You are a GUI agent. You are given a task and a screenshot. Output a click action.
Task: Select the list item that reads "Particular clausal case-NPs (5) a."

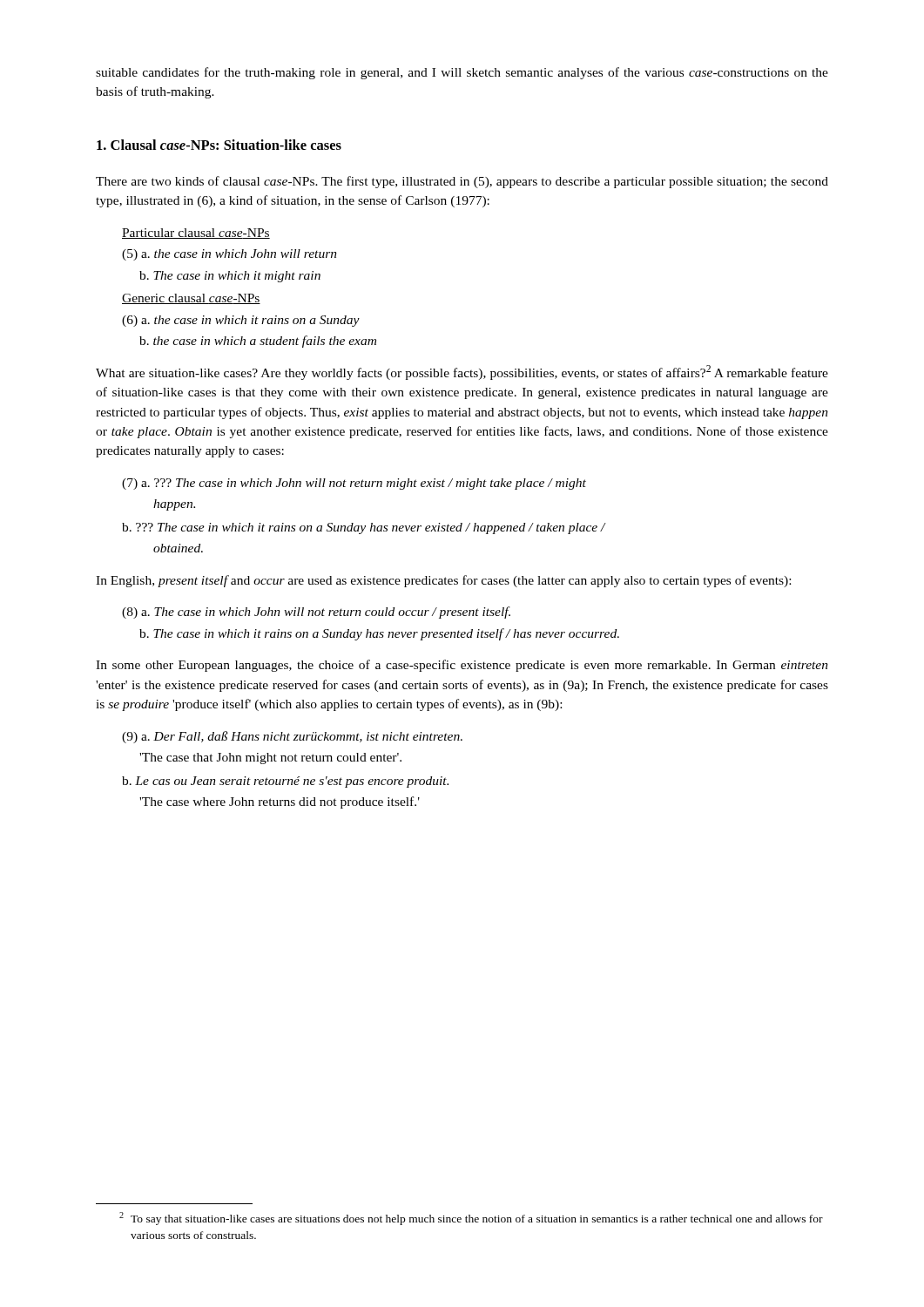[196, 234]
